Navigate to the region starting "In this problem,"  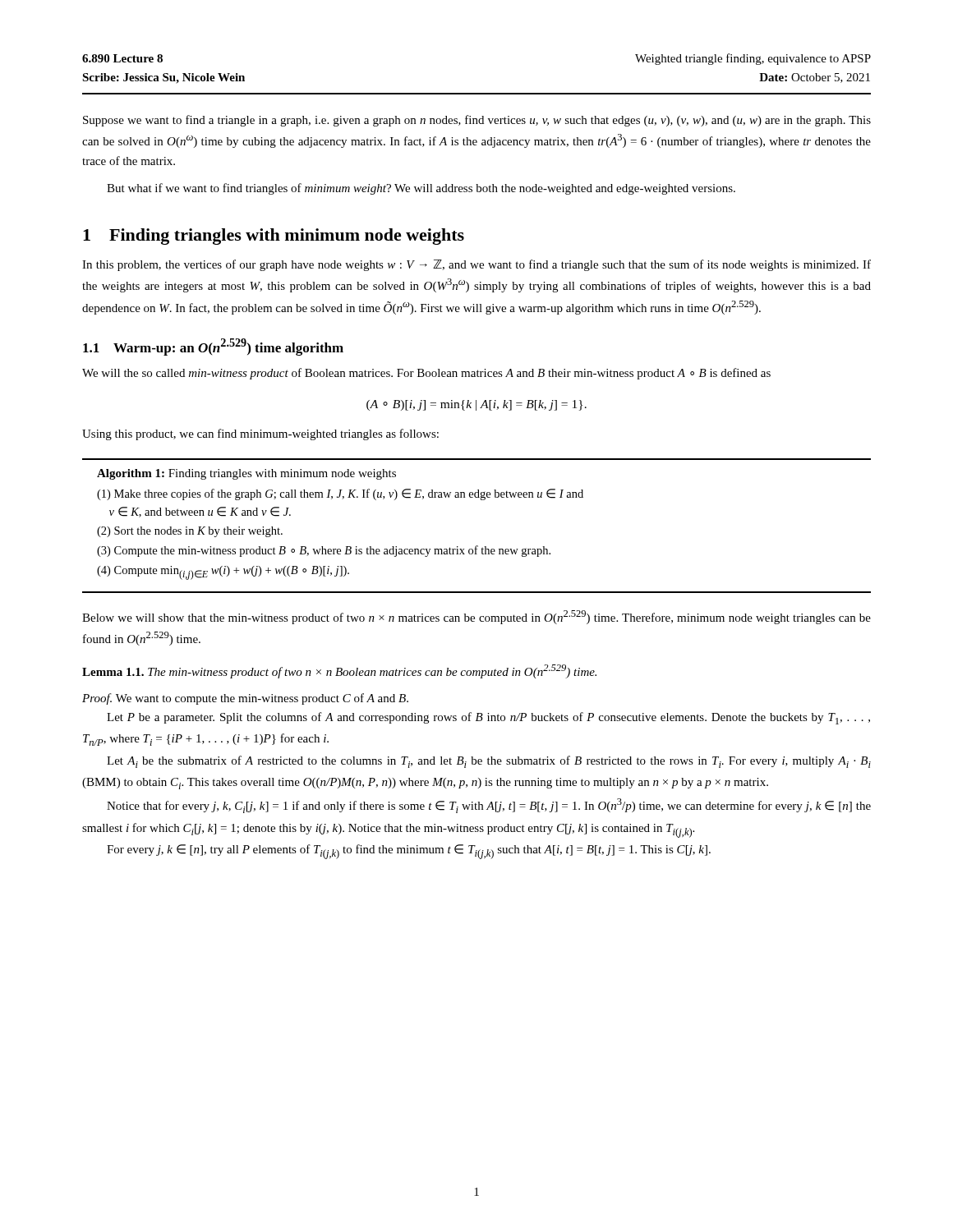(476, 287)
